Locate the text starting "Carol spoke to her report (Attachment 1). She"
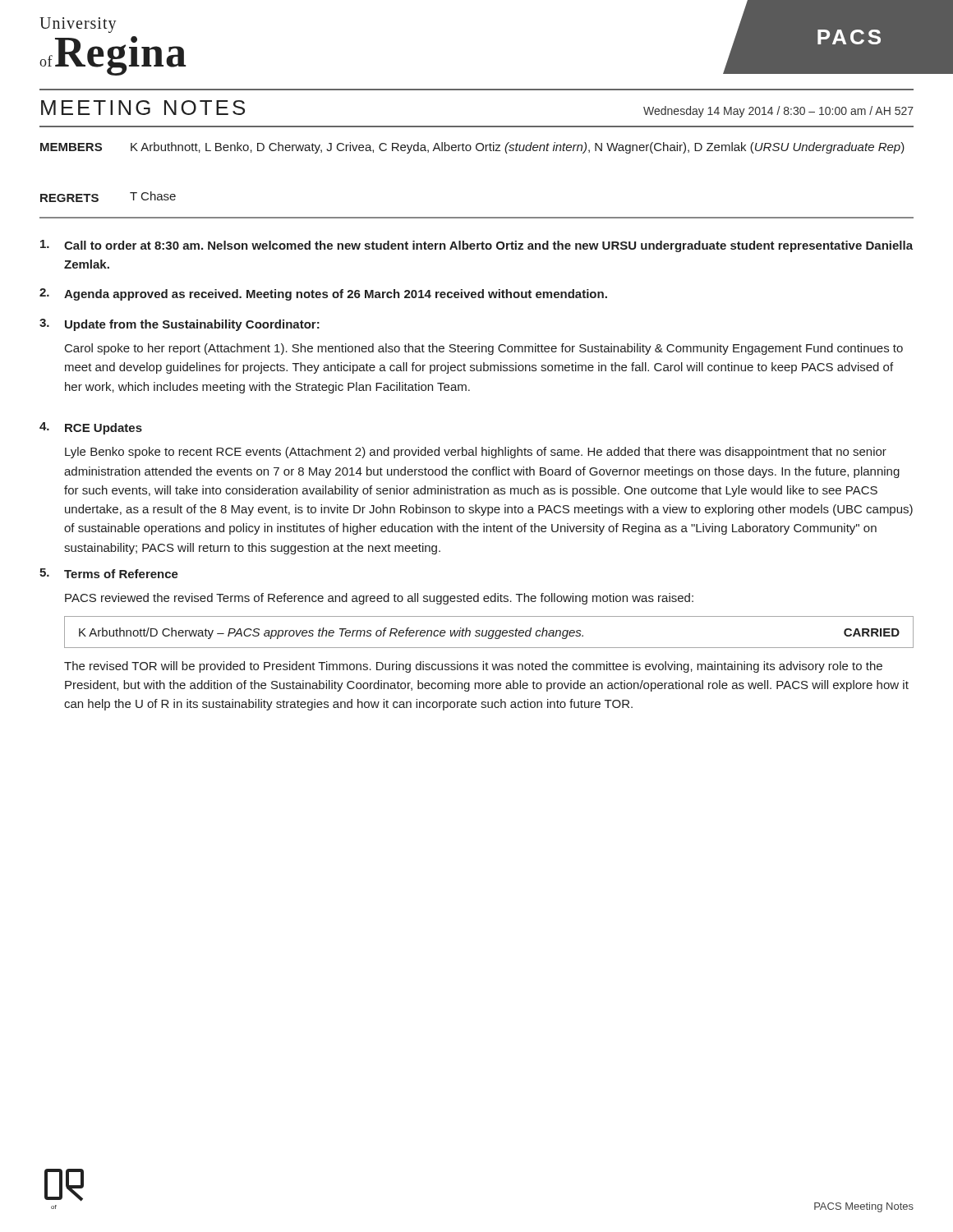The width and height of the screenshot is (953, 1232). pos(484,367)
